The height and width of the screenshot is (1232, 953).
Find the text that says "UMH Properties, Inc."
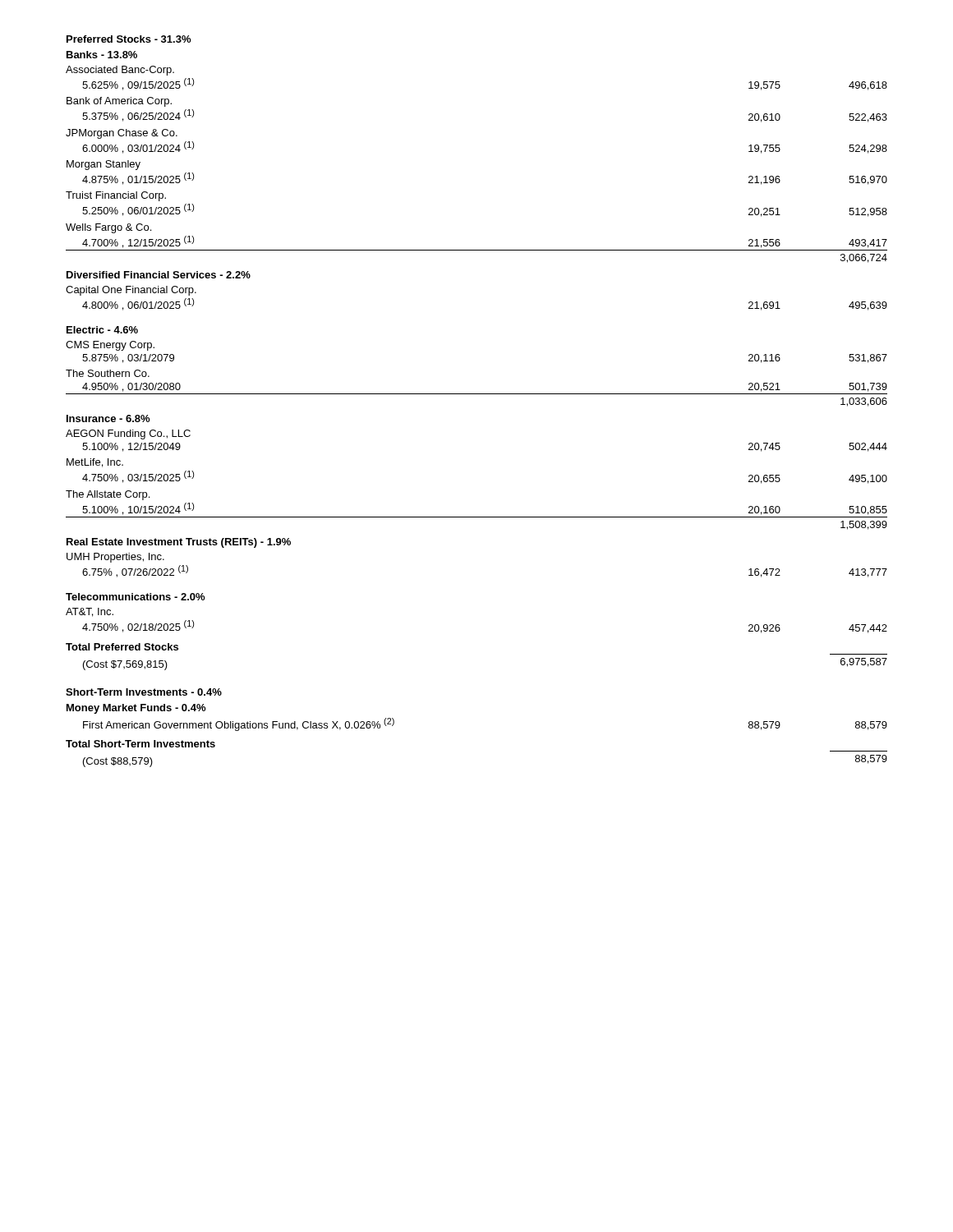[115, 556]
